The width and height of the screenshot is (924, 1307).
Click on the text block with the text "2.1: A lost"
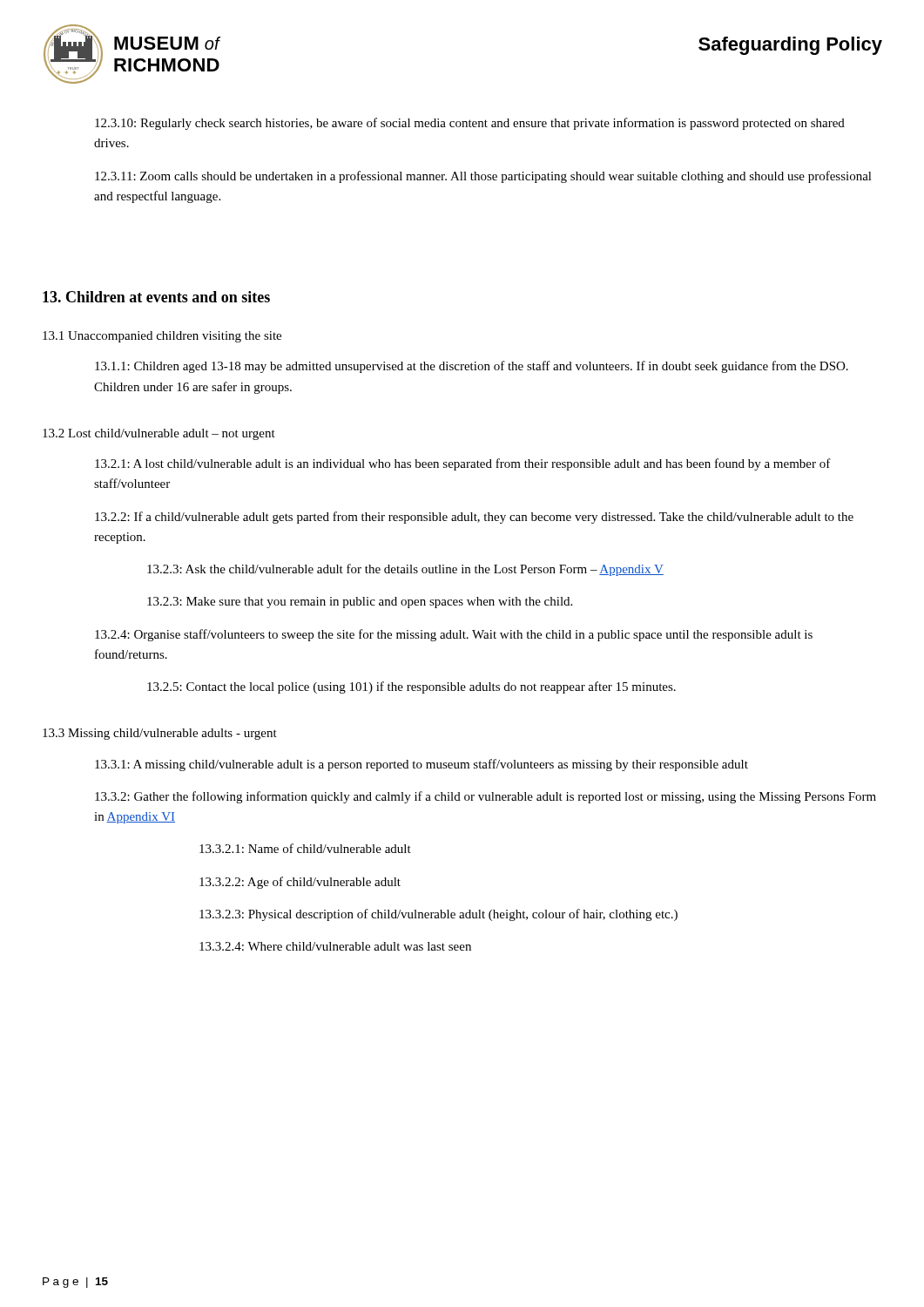[462, 474]
